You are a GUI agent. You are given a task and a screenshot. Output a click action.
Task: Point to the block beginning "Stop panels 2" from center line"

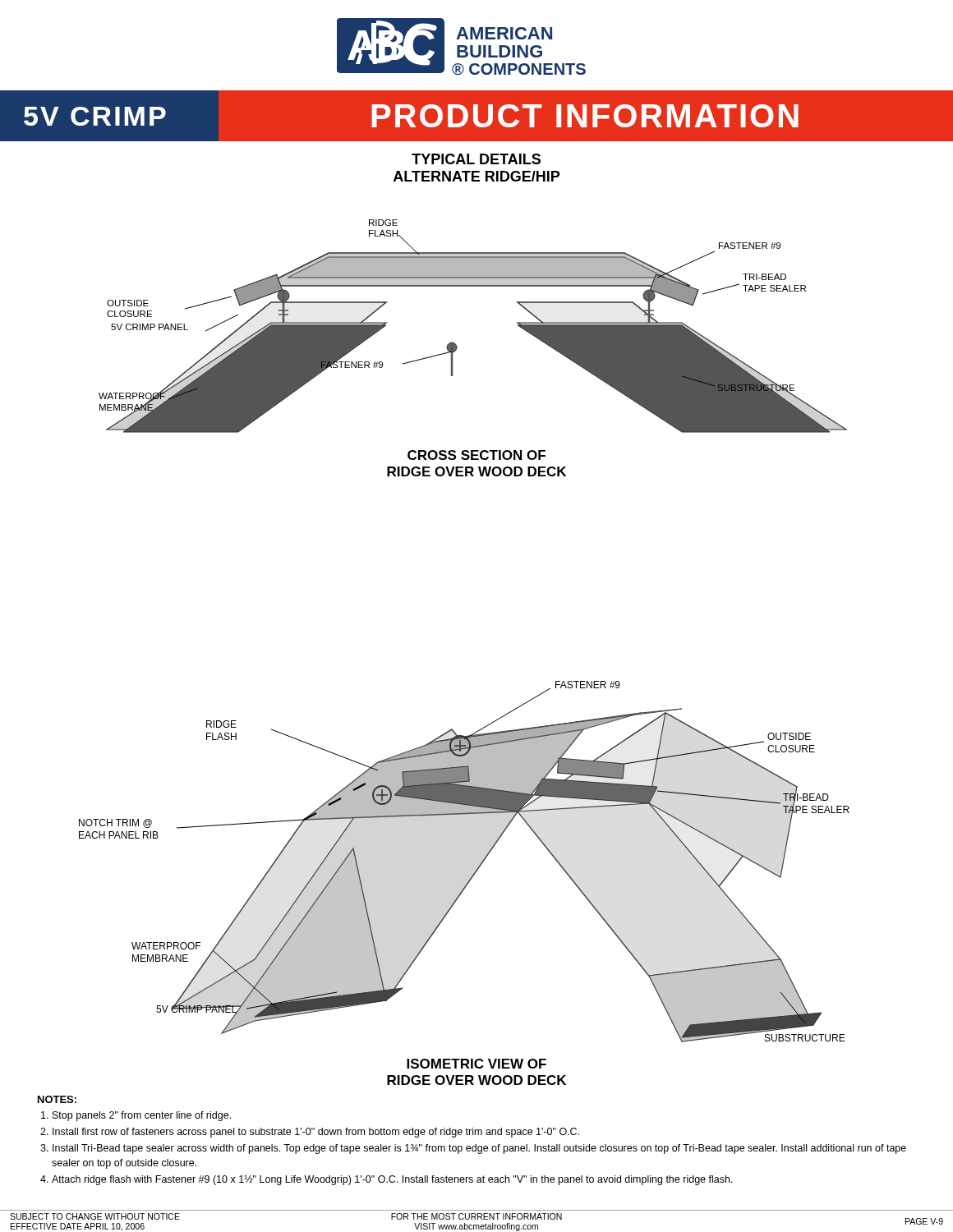(x=142, y=1115)
